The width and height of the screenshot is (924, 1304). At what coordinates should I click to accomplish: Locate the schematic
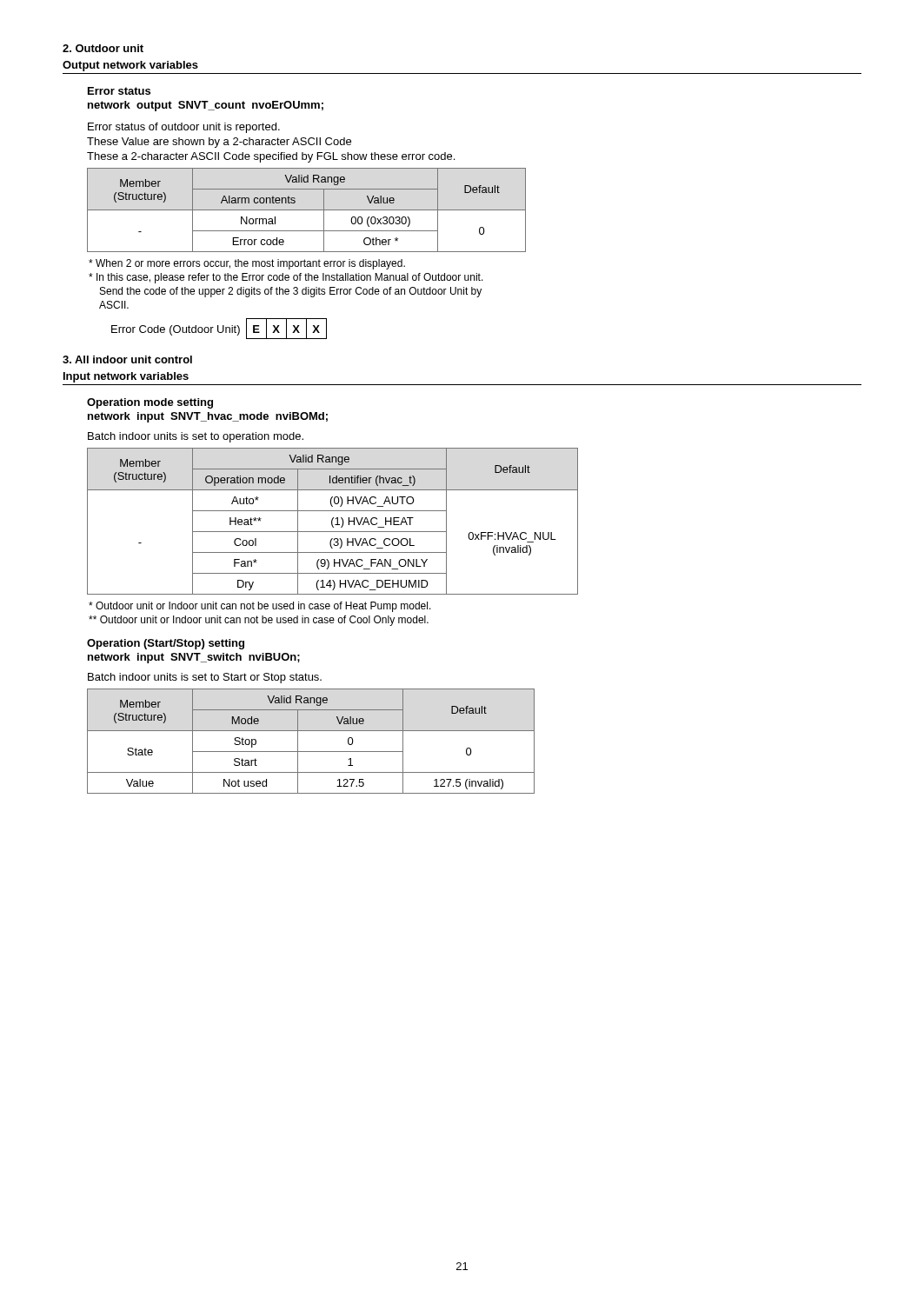pyautogui.click(x=486, y=329)
